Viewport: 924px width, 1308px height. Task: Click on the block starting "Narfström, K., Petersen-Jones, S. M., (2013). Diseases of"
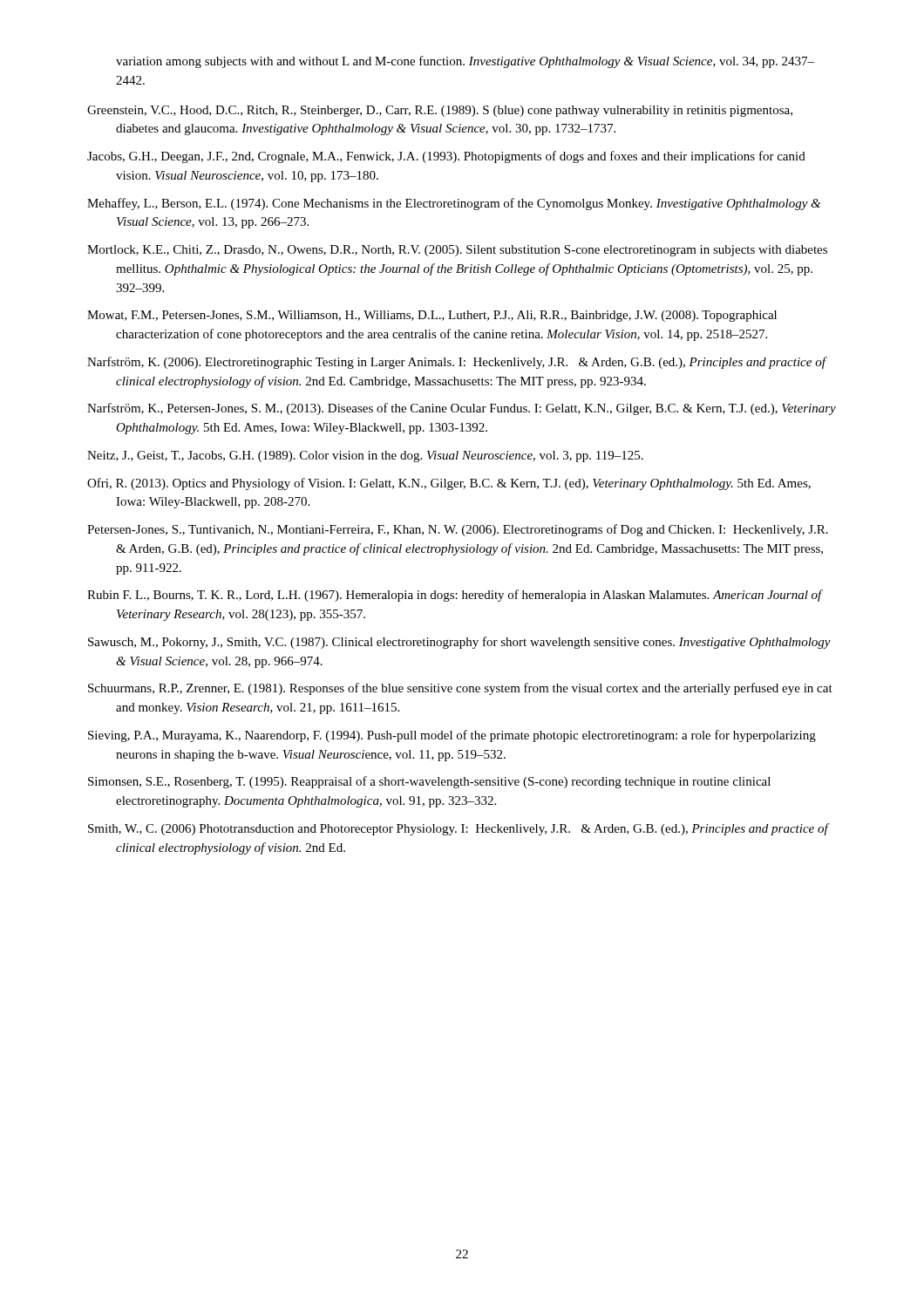[461, 418]
